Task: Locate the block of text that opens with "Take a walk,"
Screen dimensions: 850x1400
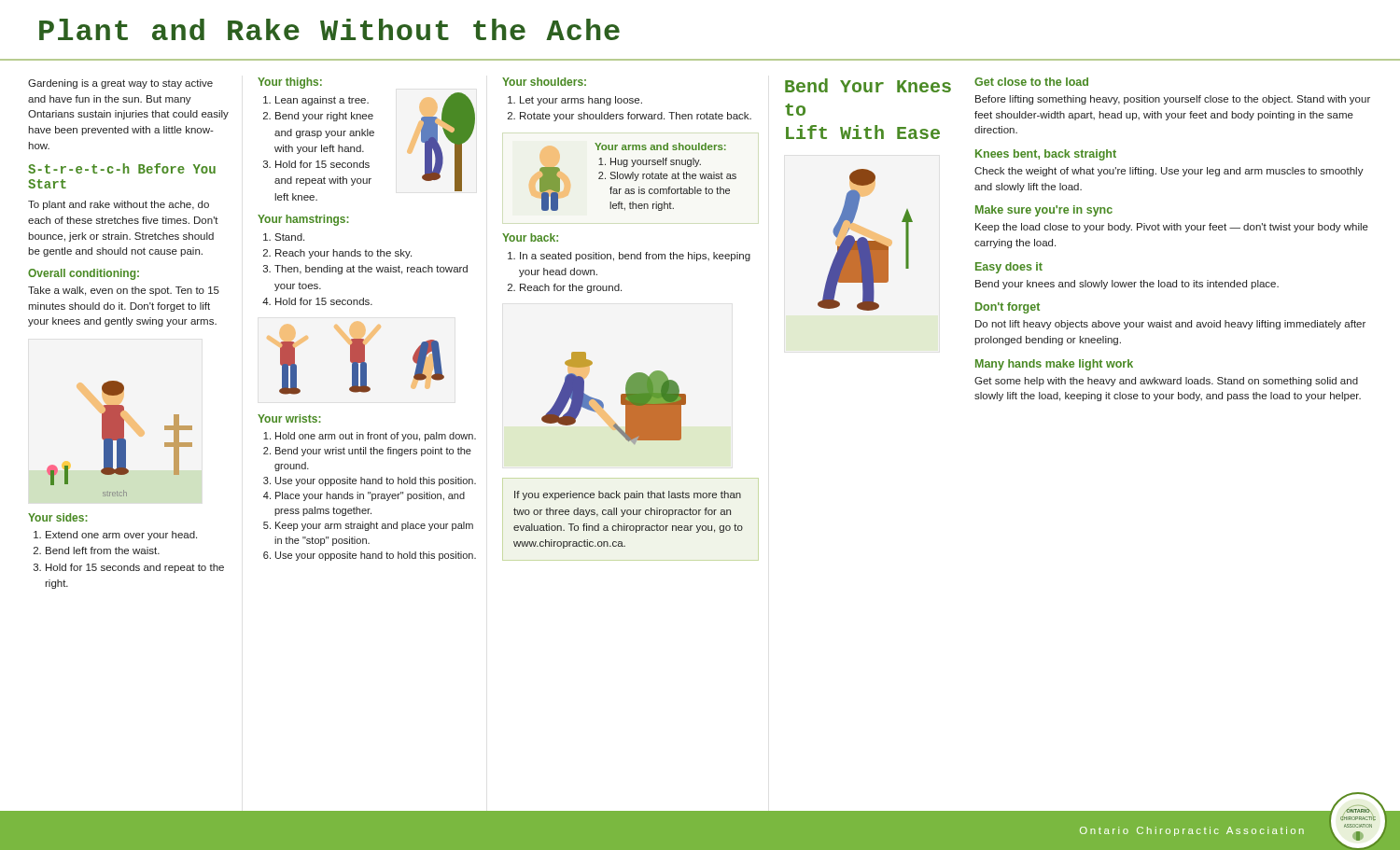Action: tap(124, 306)
